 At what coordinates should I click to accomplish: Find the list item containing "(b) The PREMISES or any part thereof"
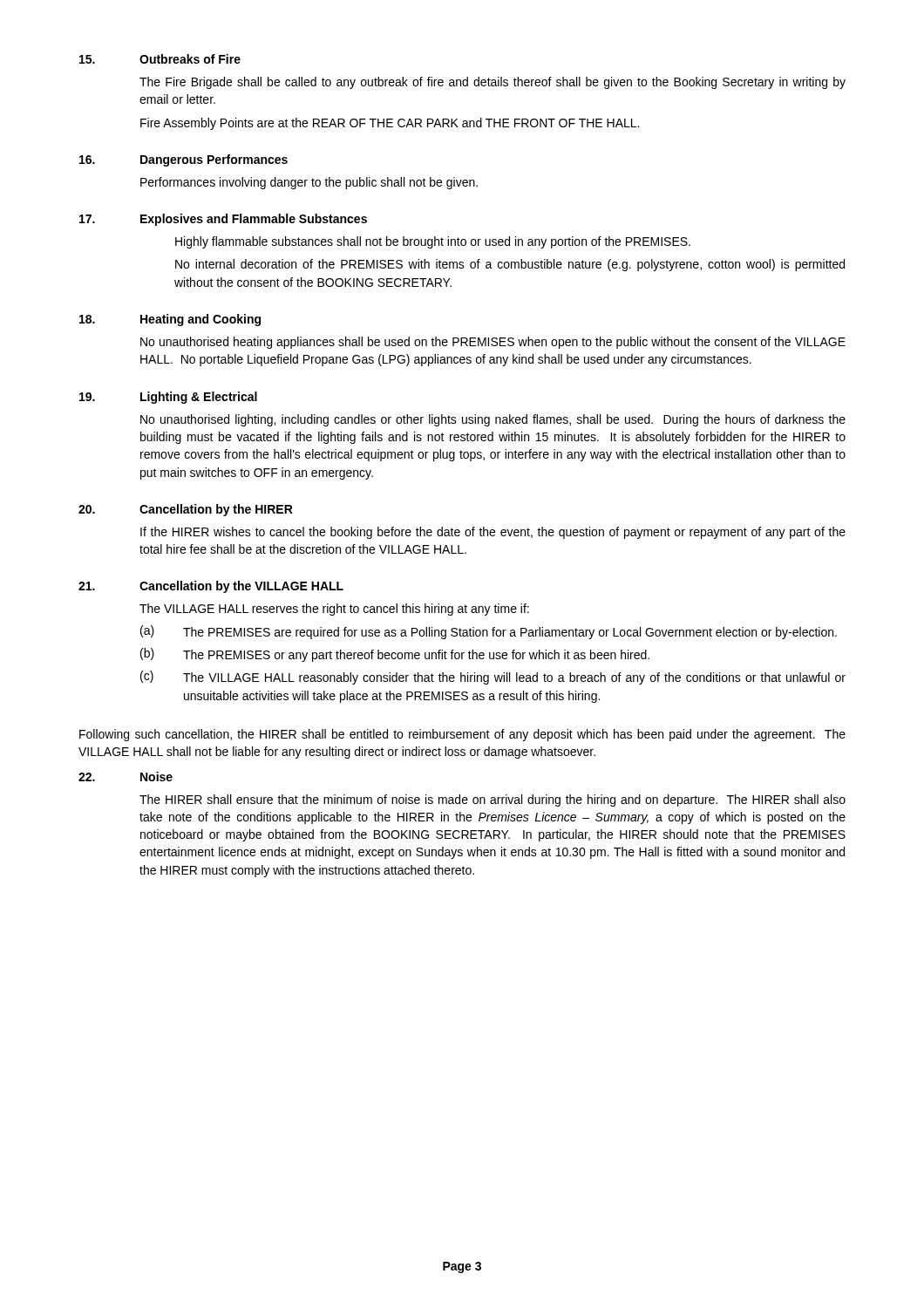(492, 655)
